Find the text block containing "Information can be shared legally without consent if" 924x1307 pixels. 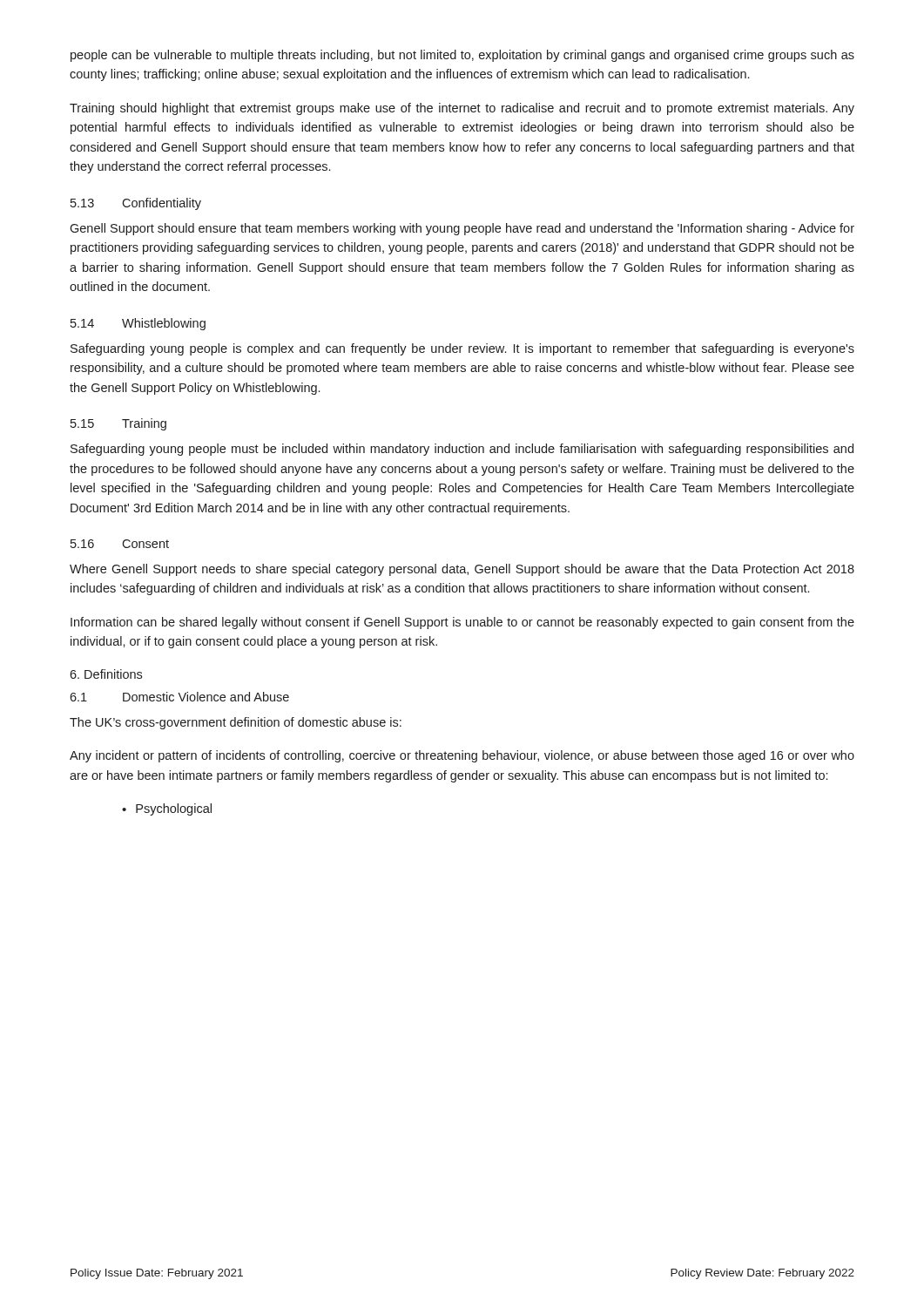[x=462, y=632]
